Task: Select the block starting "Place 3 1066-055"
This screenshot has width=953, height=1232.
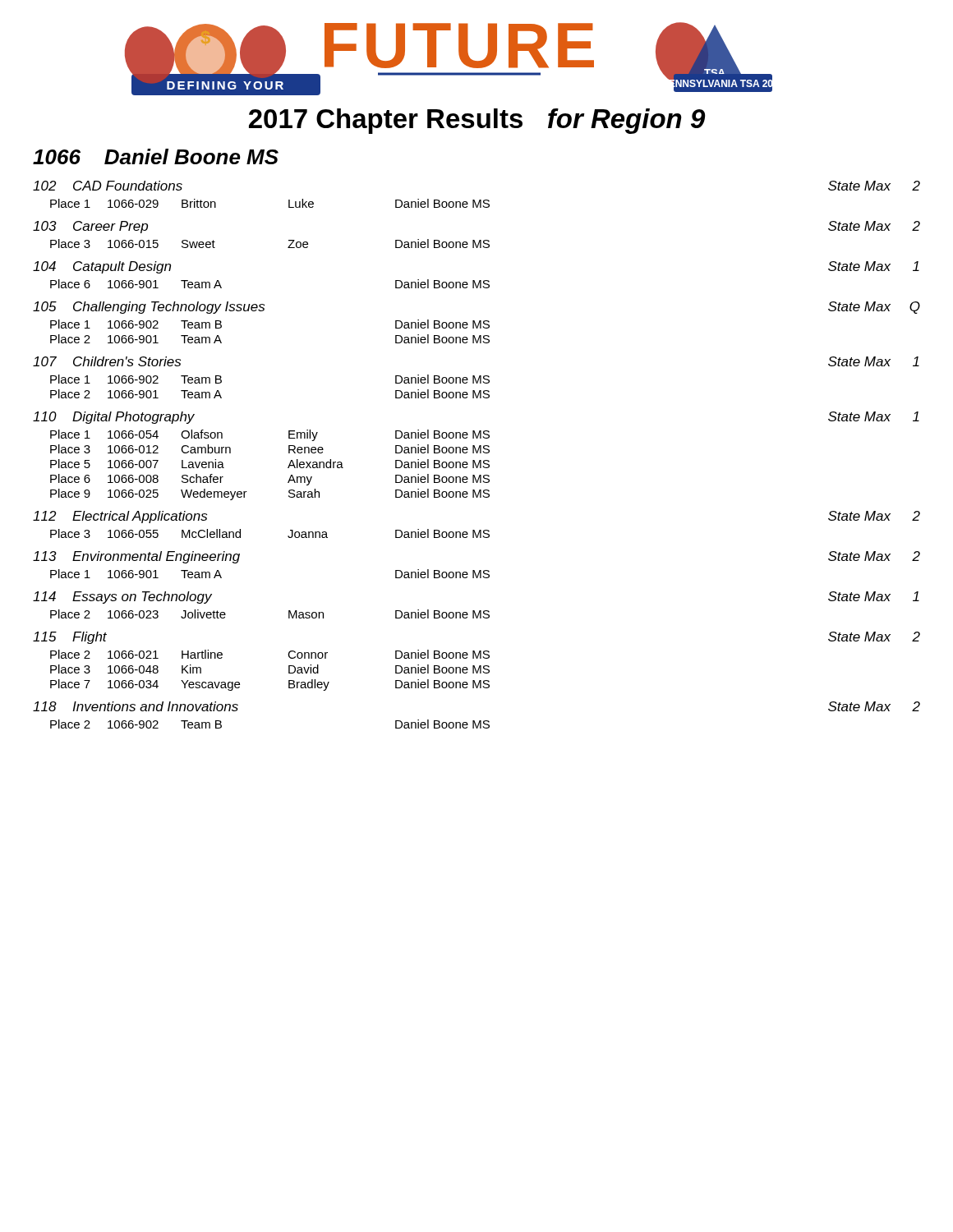Action: [x=485, y=533]
